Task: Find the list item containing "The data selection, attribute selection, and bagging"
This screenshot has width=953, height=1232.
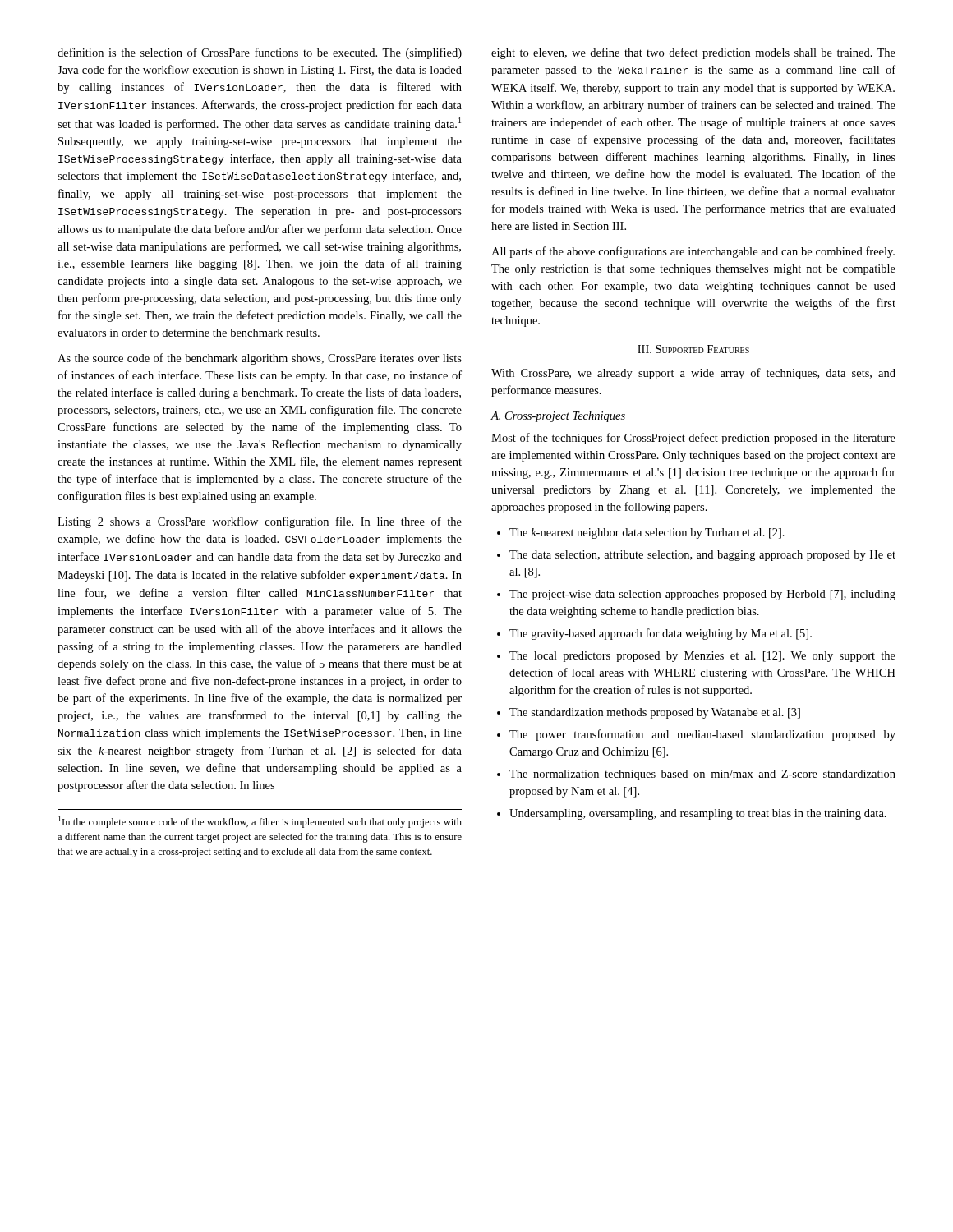Action: [693, 564]
